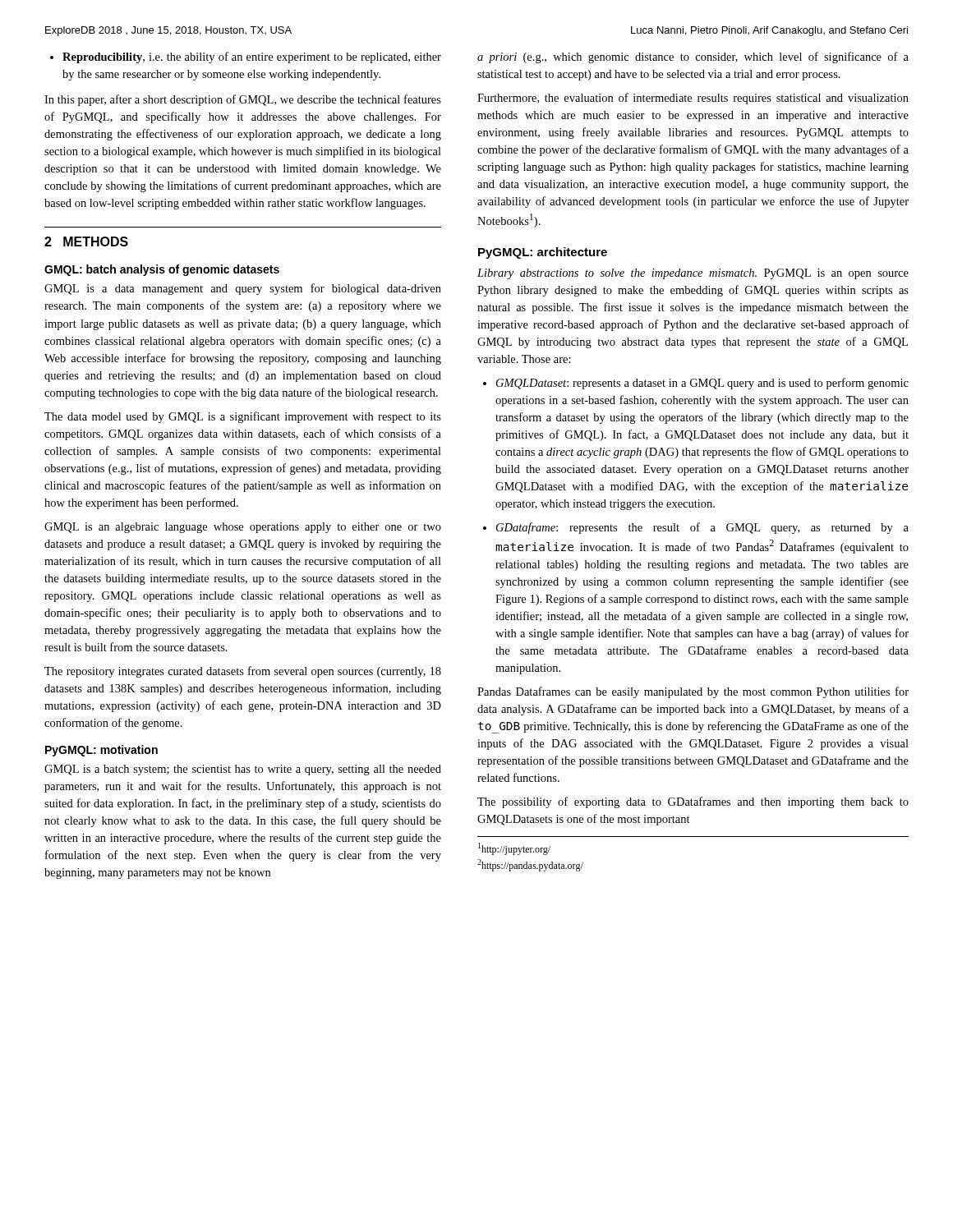
Task: Find the list item containing "Reproducibility, i.e. the ability of an entire"
Action: click(x=243, y=66)
